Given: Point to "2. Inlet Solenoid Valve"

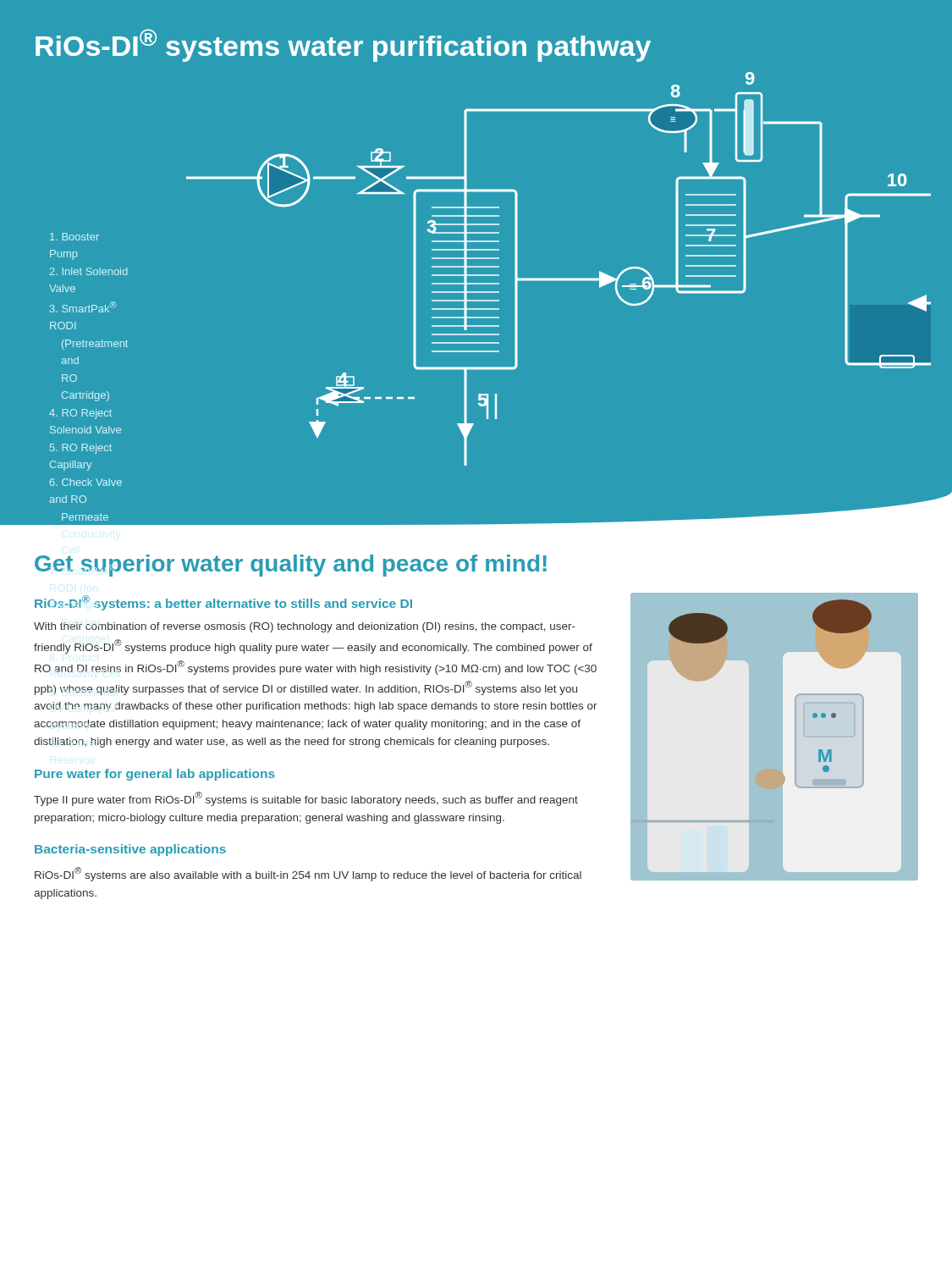Looking at the screenshot, I should click(89, 280).
